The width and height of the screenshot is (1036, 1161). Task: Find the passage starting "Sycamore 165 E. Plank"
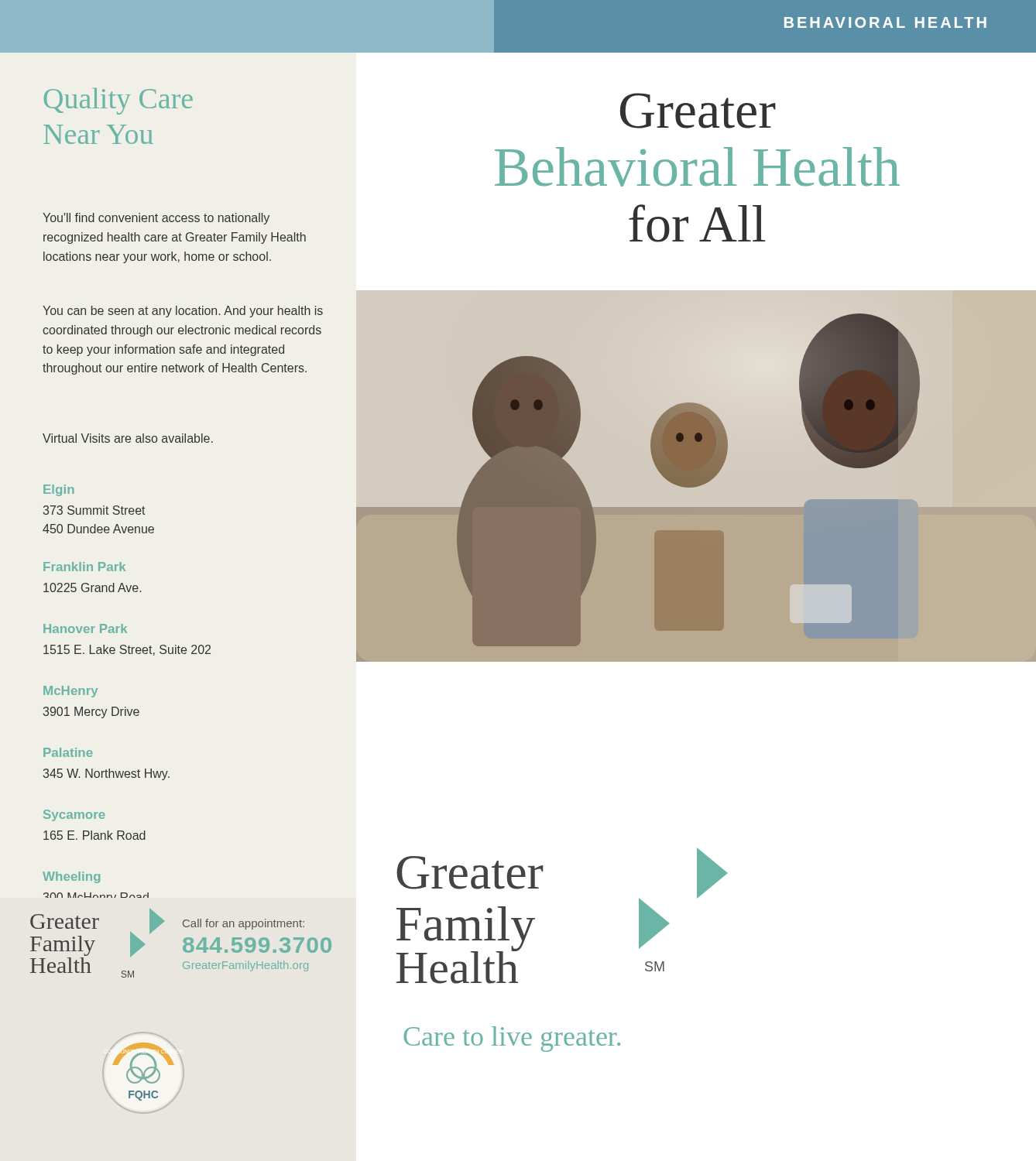point(74,815)
